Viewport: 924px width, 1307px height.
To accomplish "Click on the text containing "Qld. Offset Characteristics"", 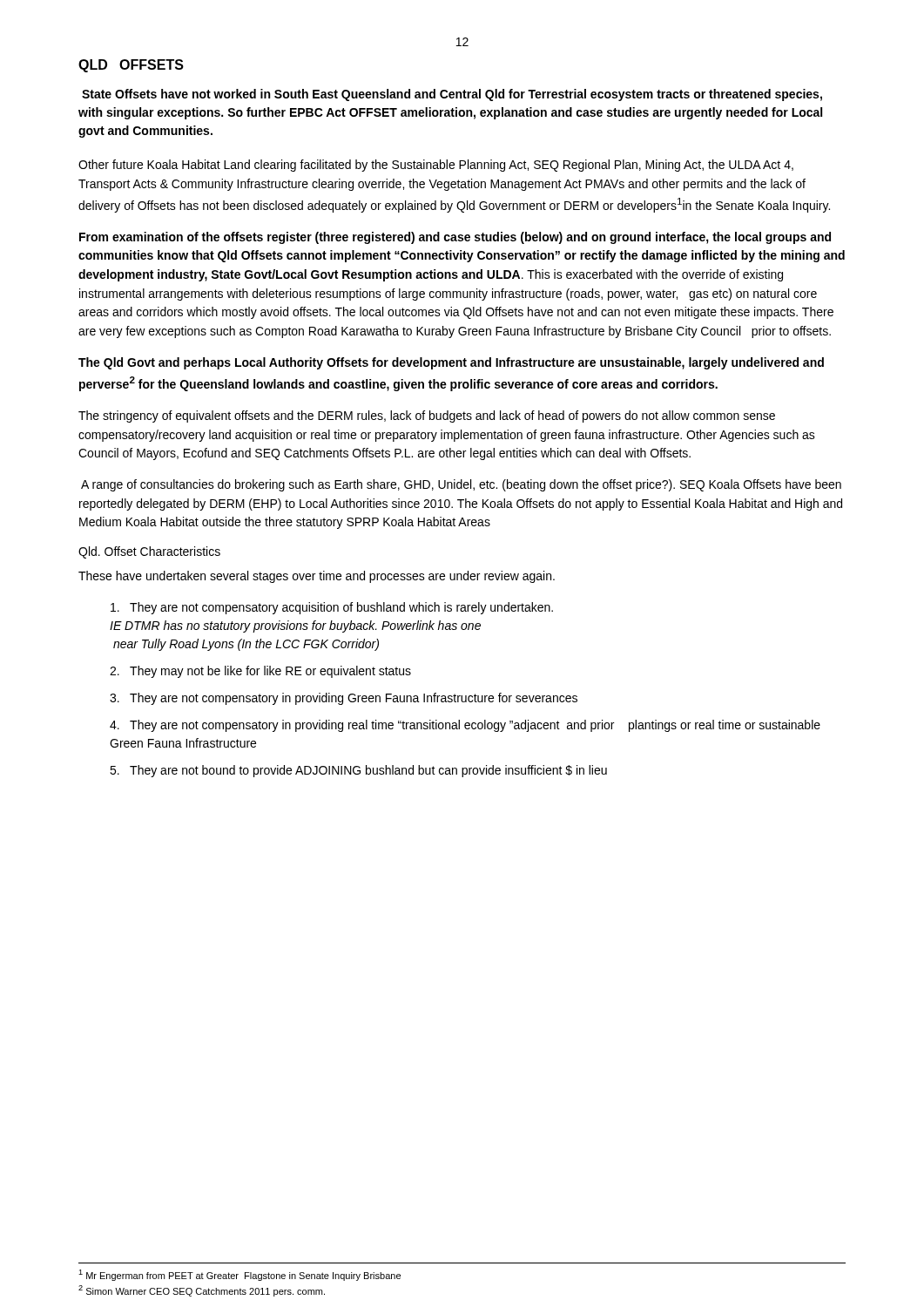I will pos(149,552).
